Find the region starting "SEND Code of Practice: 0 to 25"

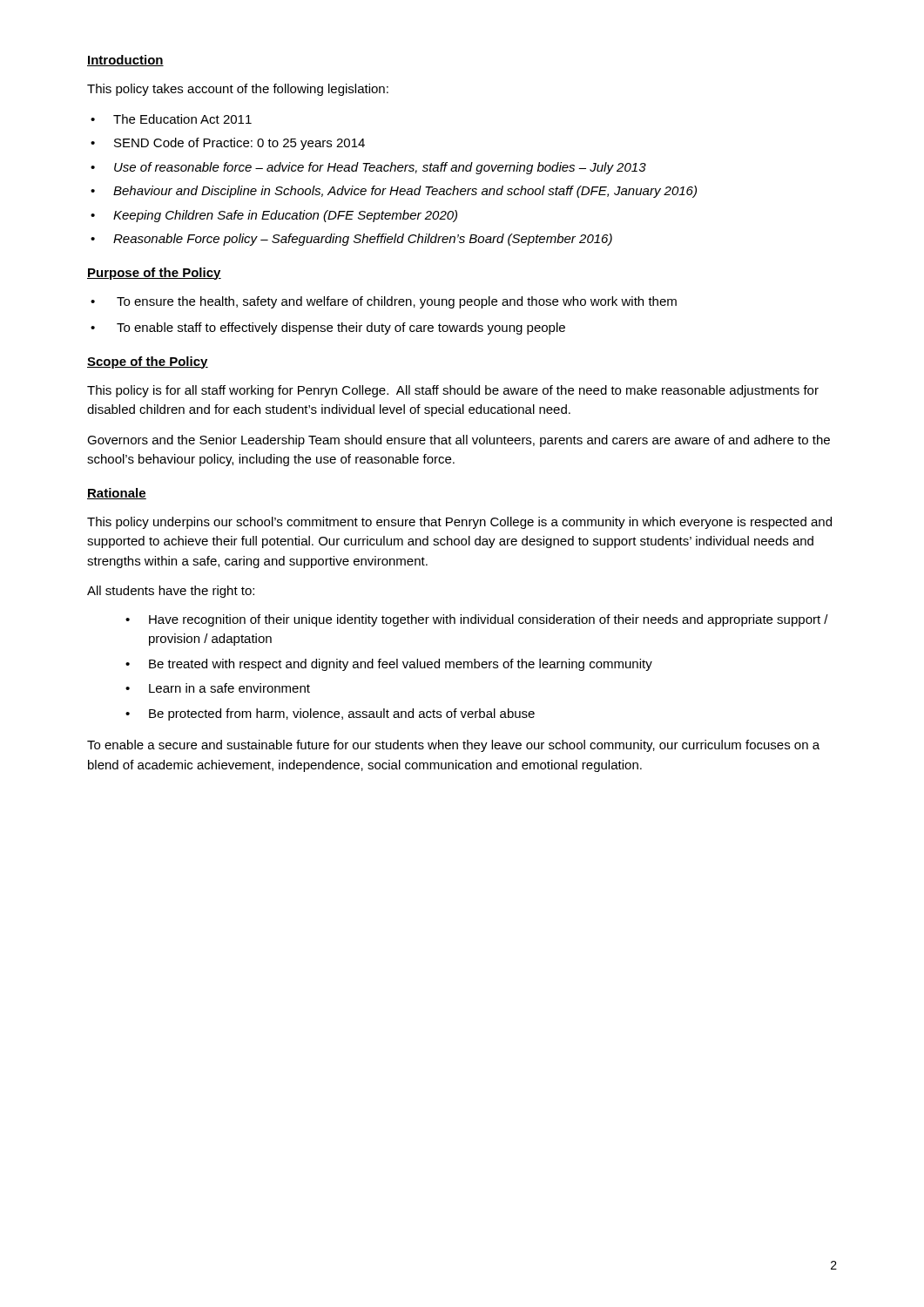coord(239,143)
